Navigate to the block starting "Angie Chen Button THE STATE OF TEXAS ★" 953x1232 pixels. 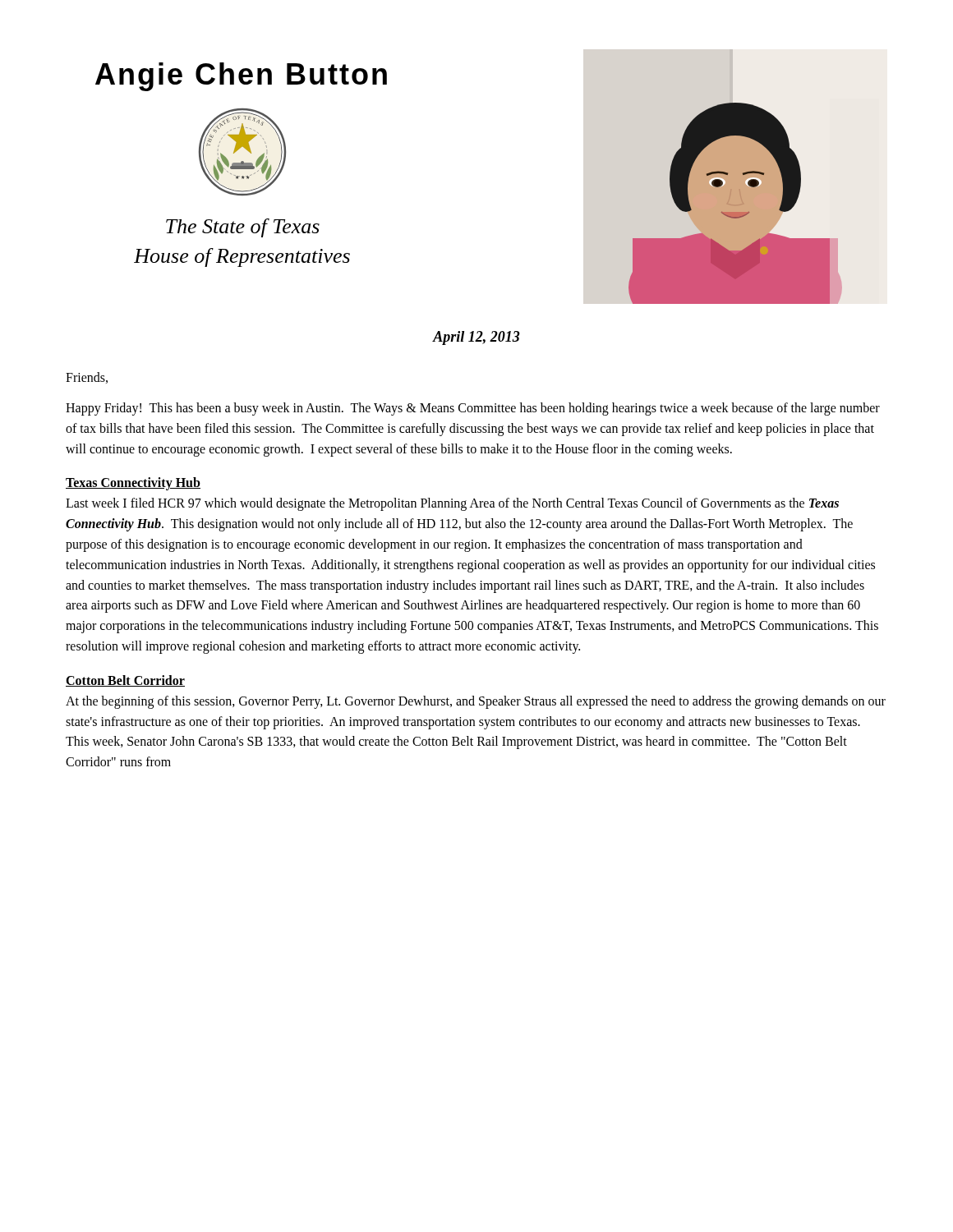pos(242,165)
